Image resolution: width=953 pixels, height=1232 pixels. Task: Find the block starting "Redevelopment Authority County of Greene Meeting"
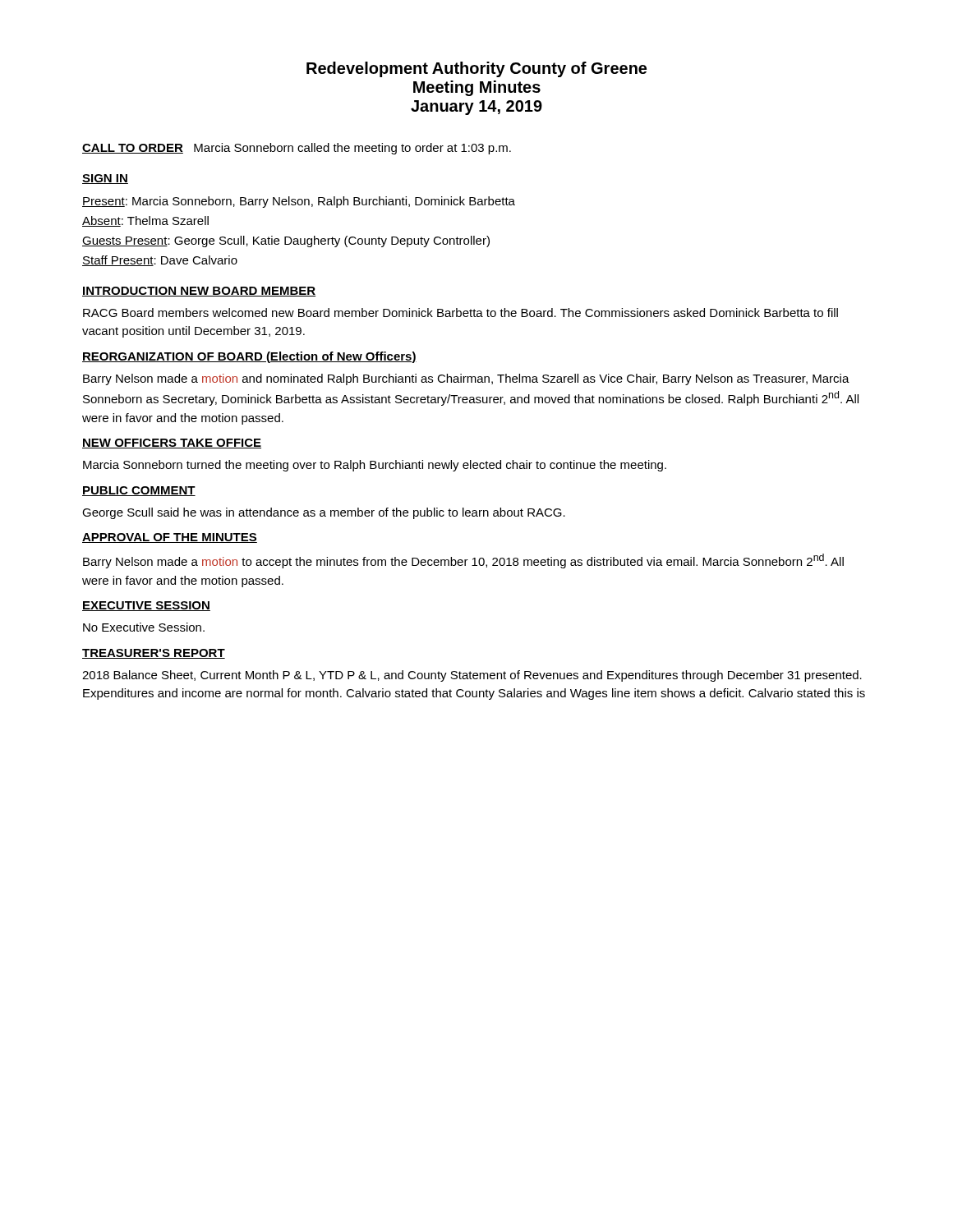pos(476,87)
